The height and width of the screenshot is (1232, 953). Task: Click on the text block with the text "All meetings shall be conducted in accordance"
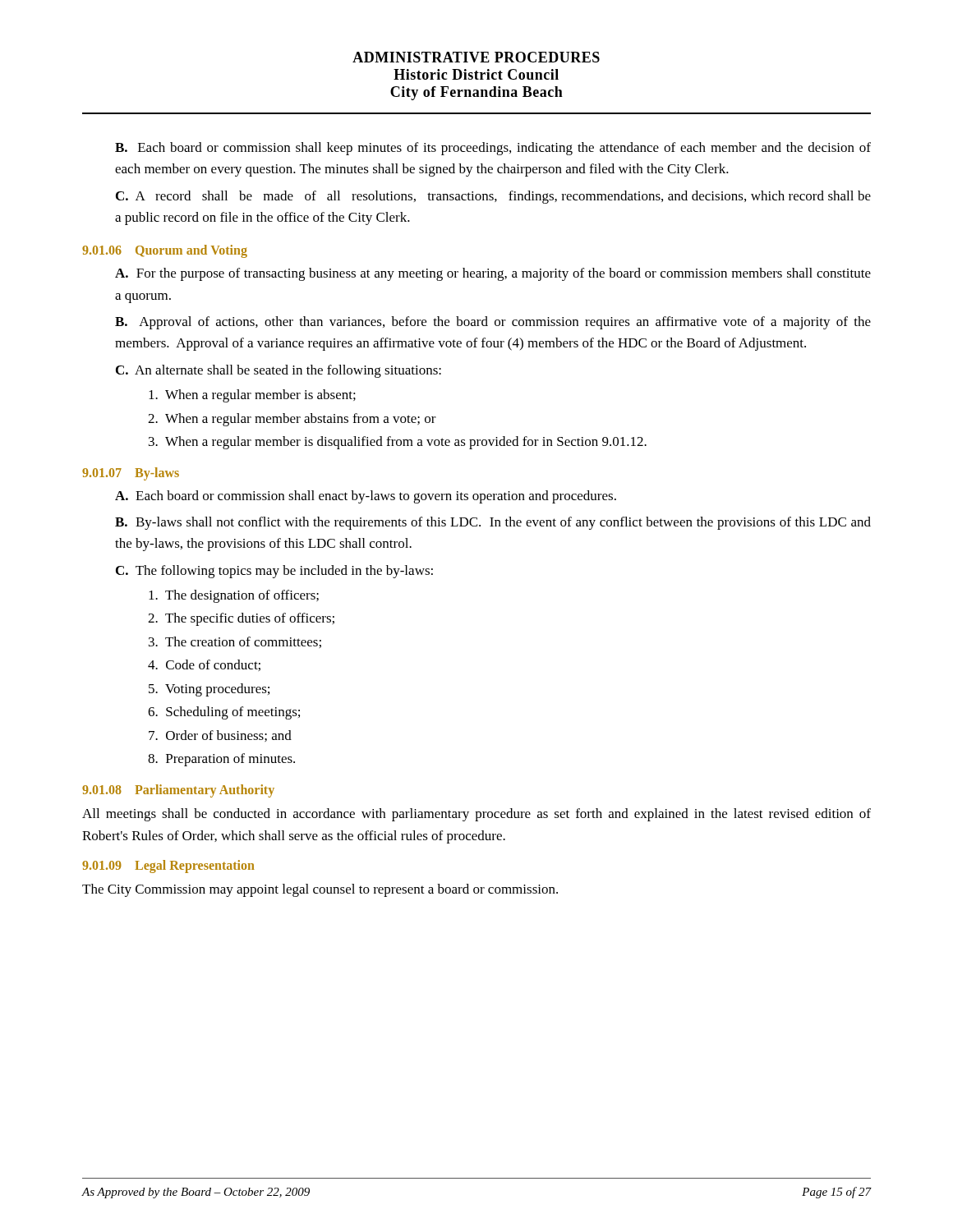[476, 825]
